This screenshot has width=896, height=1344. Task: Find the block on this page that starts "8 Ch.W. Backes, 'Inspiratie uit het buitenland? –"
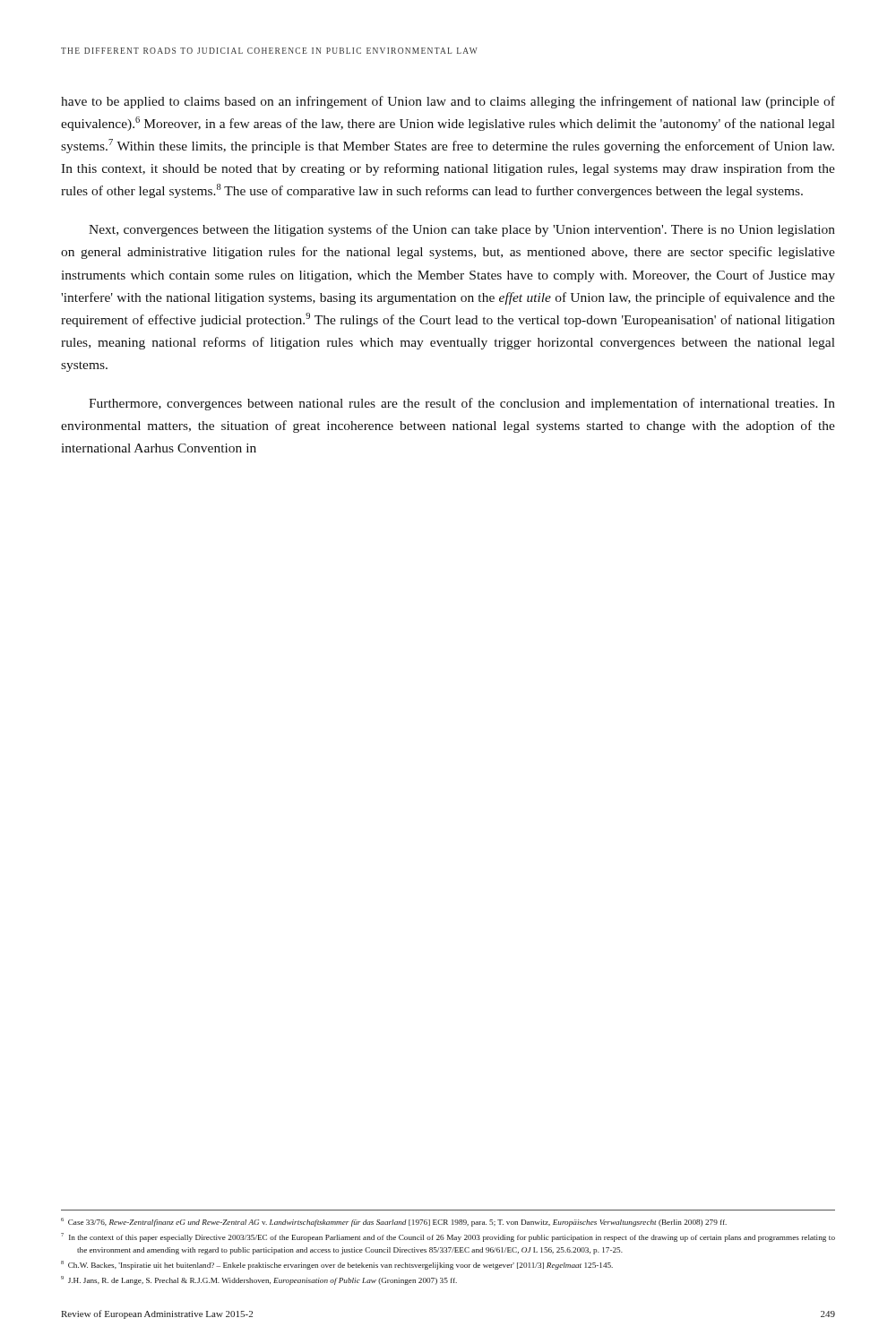337,1265
